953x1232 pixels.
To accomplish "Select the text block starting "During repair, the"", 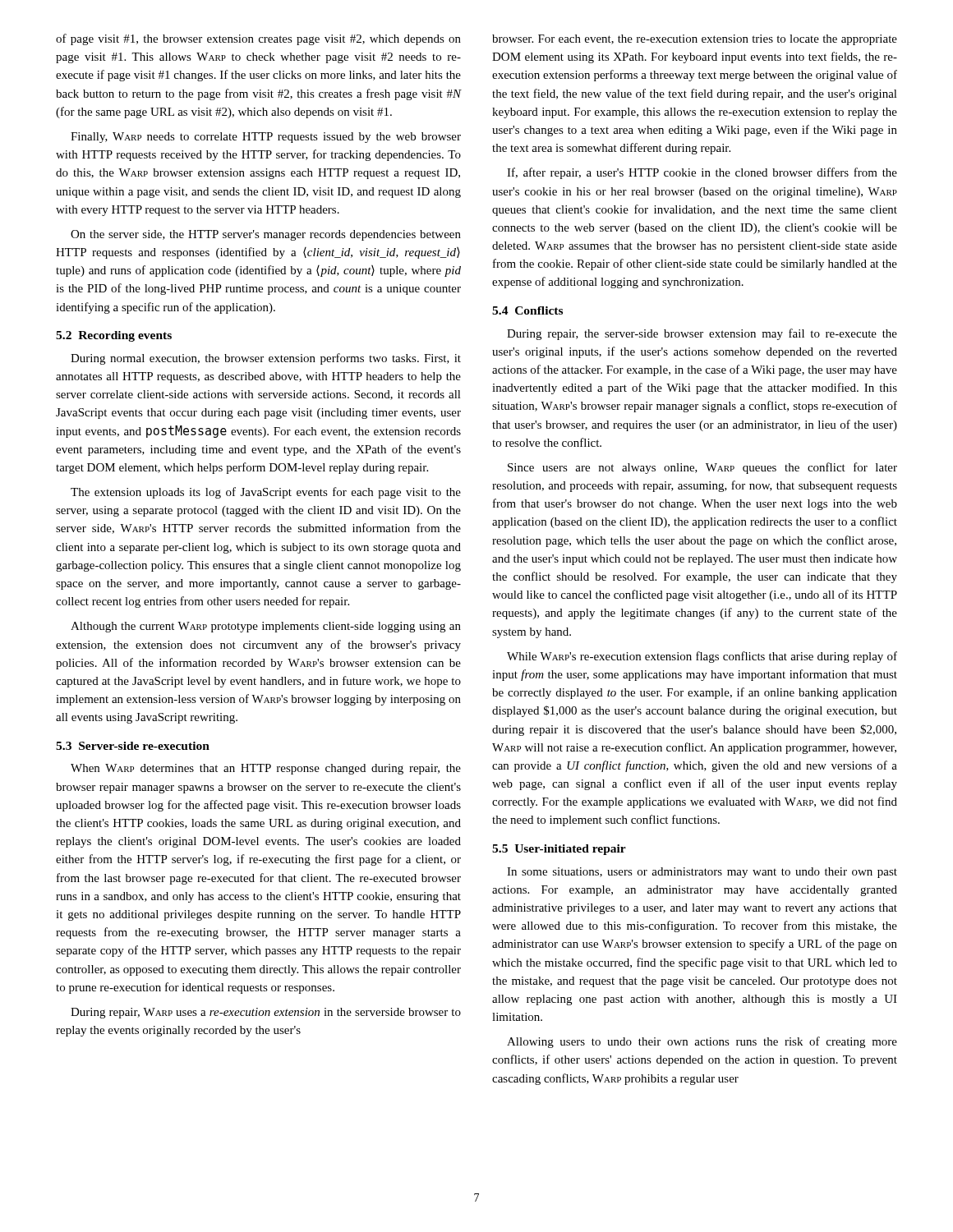I will point(695,388).
